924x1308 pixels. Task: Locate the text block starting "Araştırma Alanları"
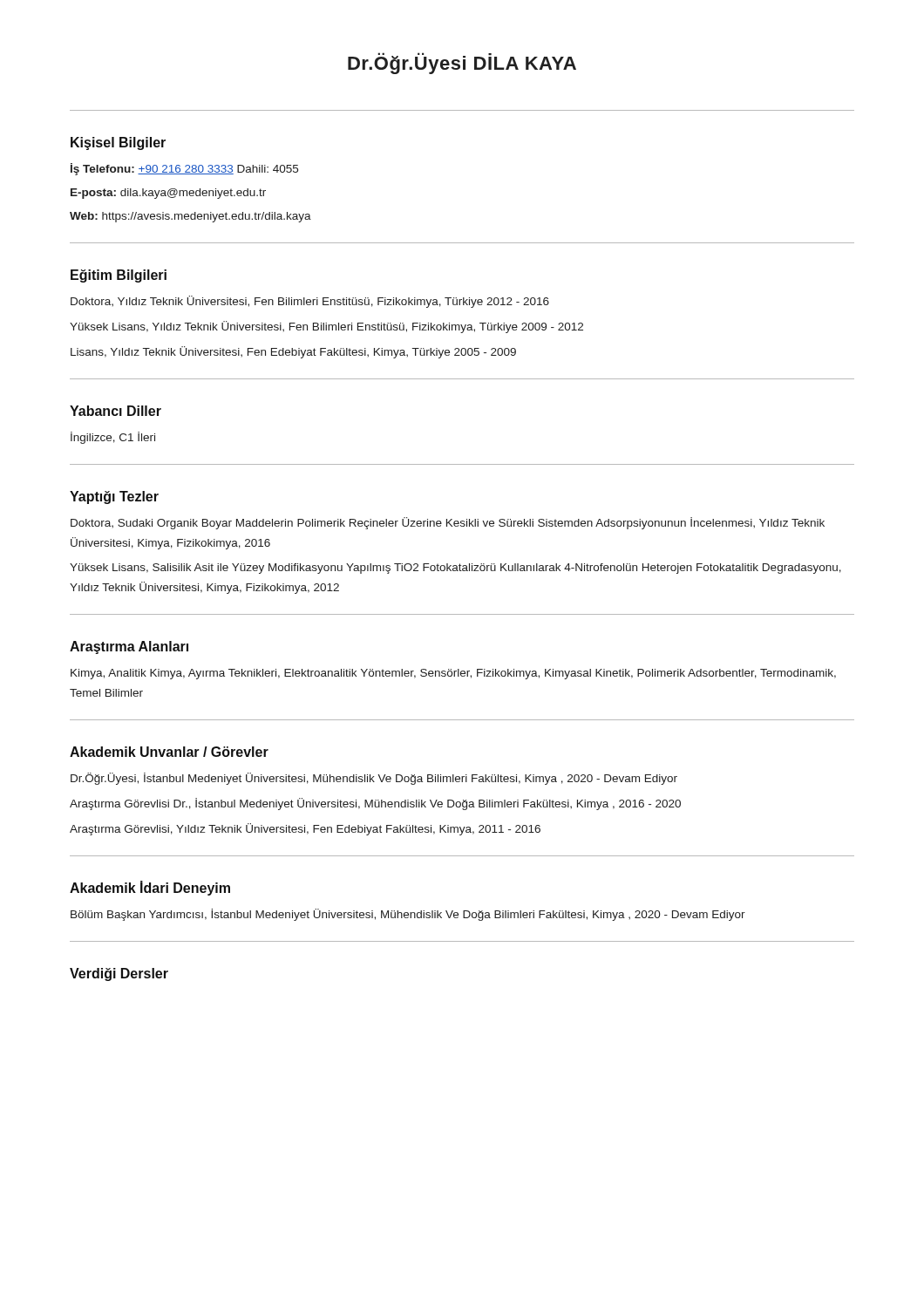(x=129, y=647)
